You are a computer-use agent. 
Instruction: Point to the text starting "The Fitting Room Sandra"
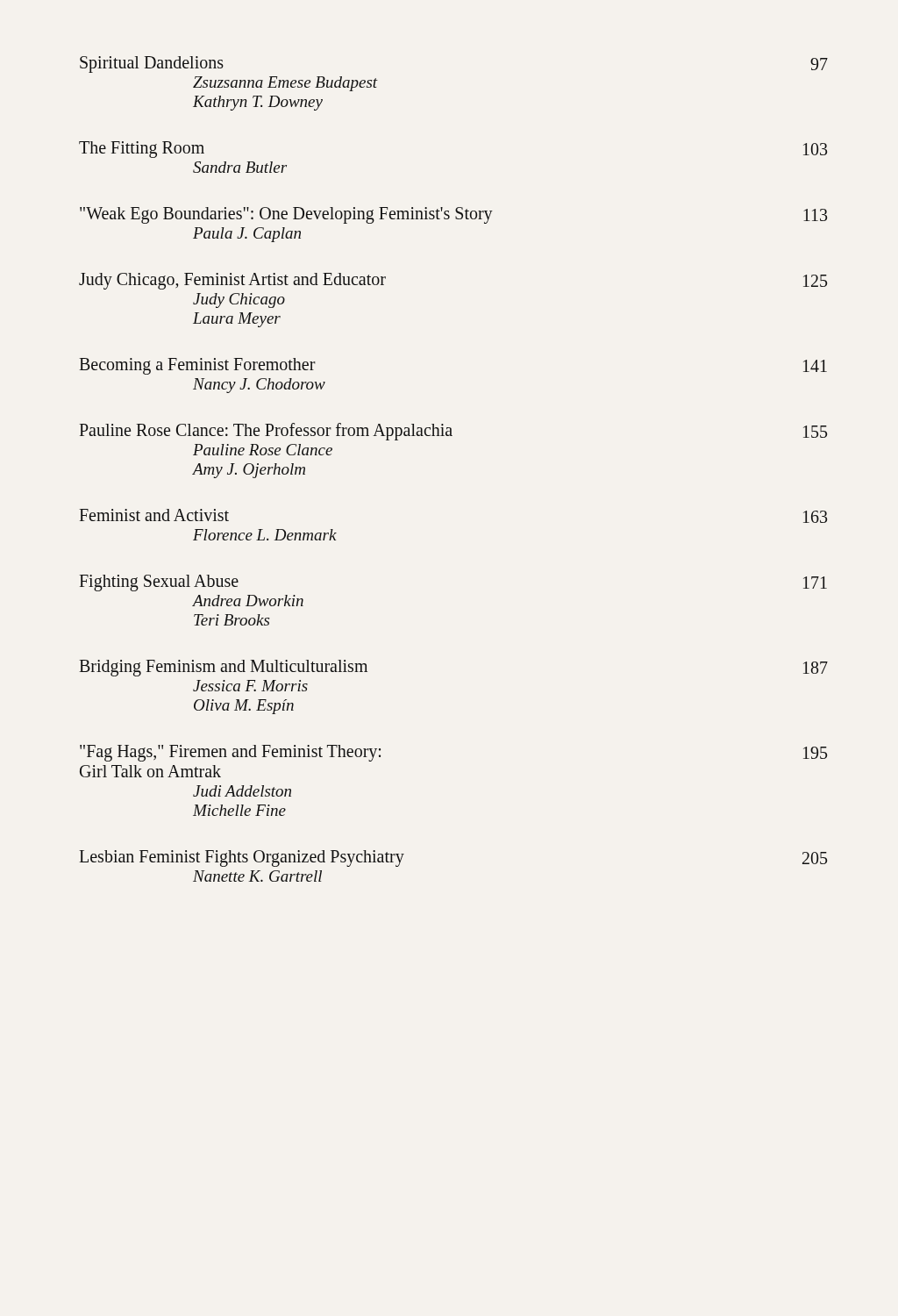click(x=143, y=150)
